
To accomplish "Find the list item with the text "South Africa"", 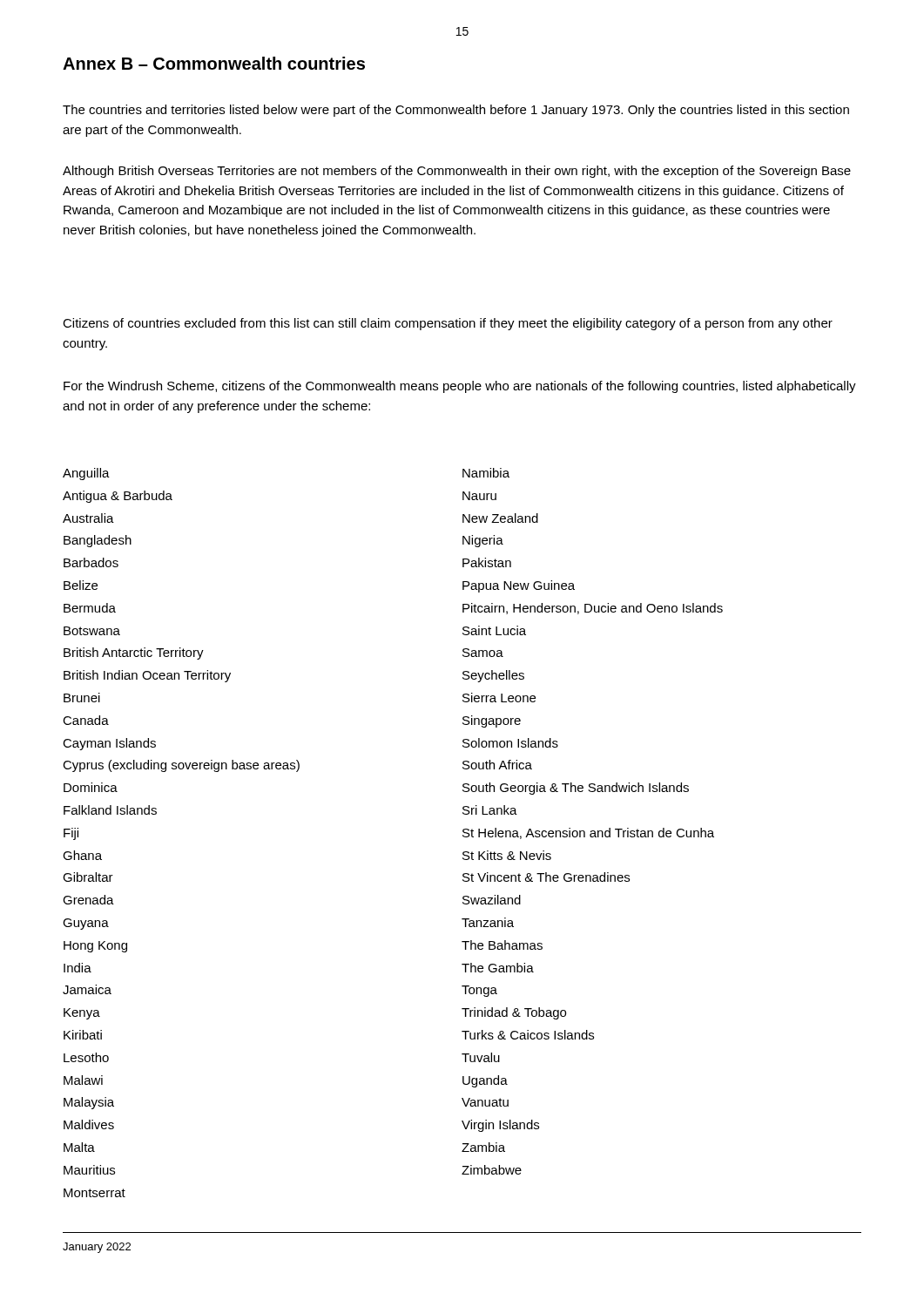I will tap(497, 765).
